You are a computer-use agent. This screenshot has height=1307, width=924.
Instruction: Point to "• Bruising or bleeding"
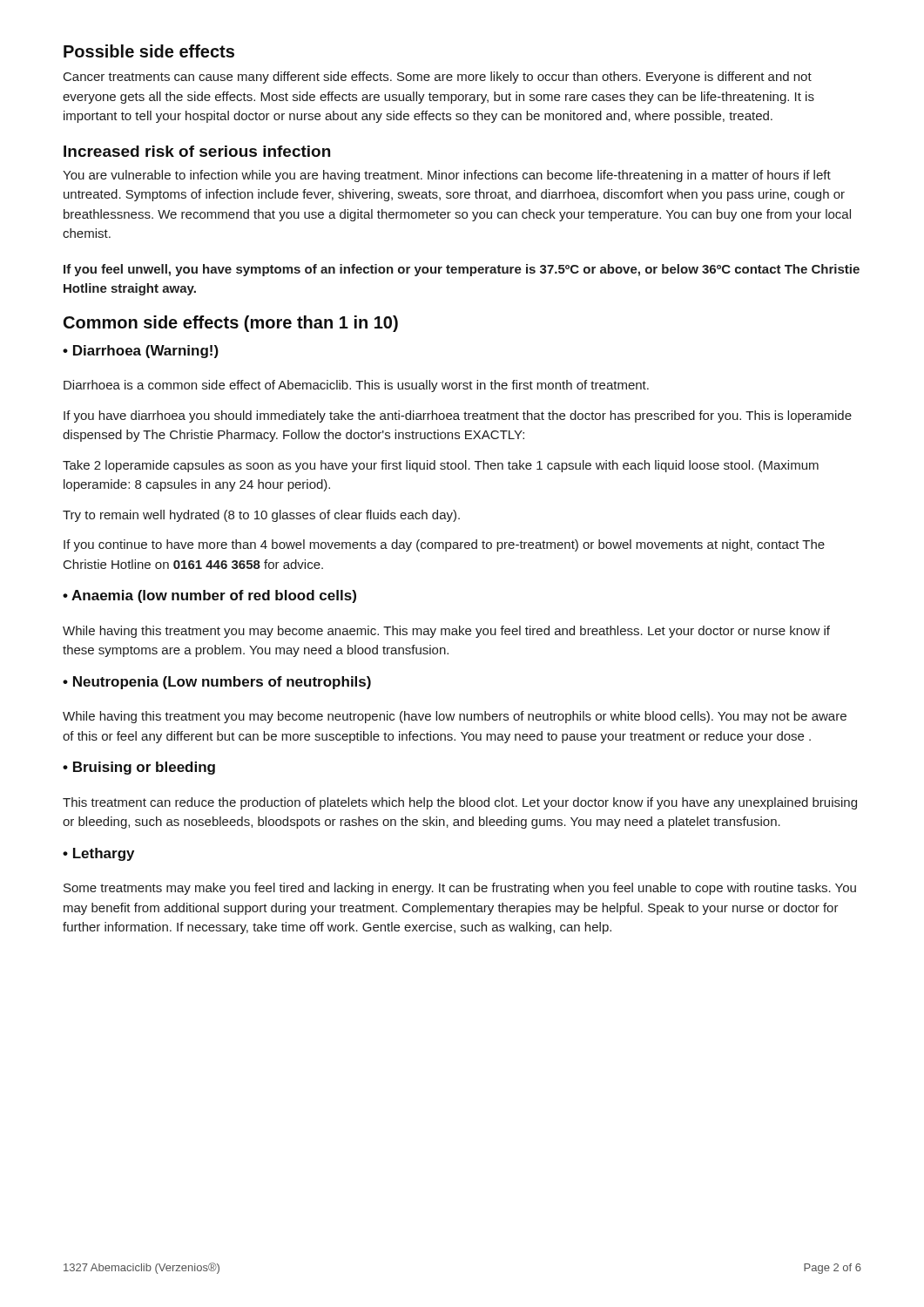(139, 768)
